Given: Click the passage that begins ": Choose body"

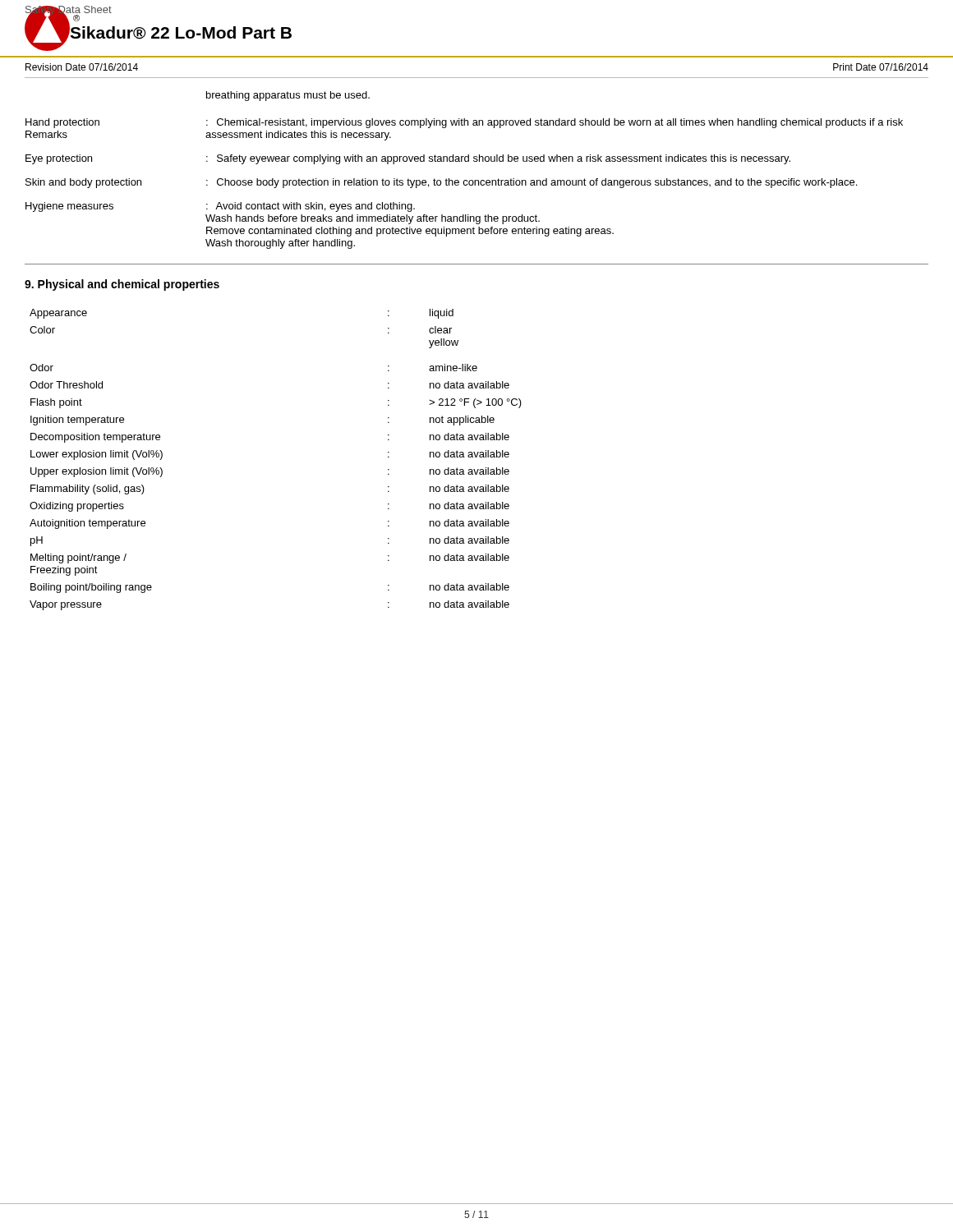Looking at the screenshot, I should (x=532, y=182).
